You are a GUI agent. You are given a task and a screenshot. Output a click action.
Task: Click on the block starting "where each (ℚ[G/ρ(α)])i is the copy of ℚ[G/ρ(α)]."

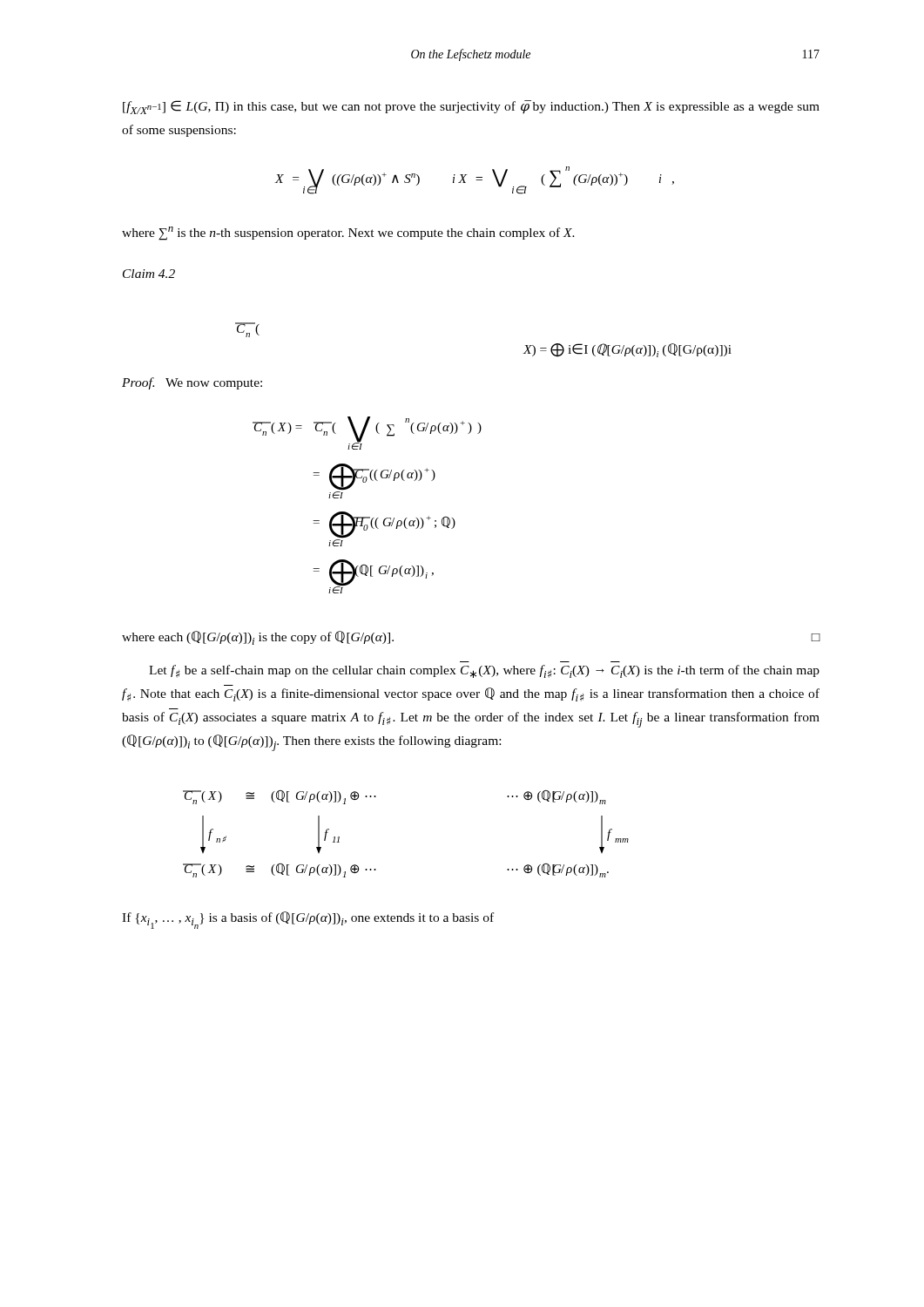click(x=260, y=637)
